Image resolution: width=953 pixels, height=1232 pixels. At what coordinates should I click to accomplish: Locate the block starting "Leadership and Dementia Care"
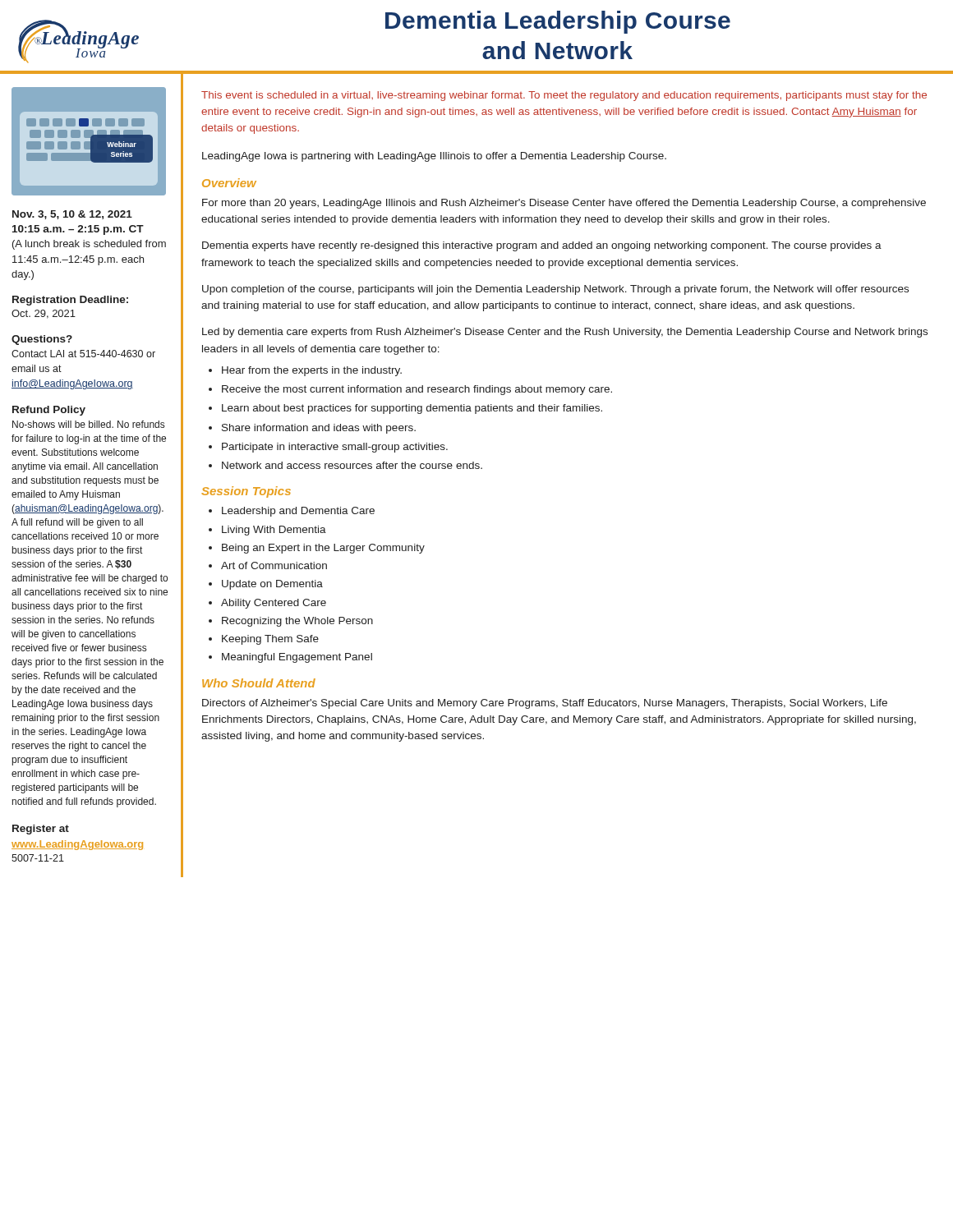point(298,511)
